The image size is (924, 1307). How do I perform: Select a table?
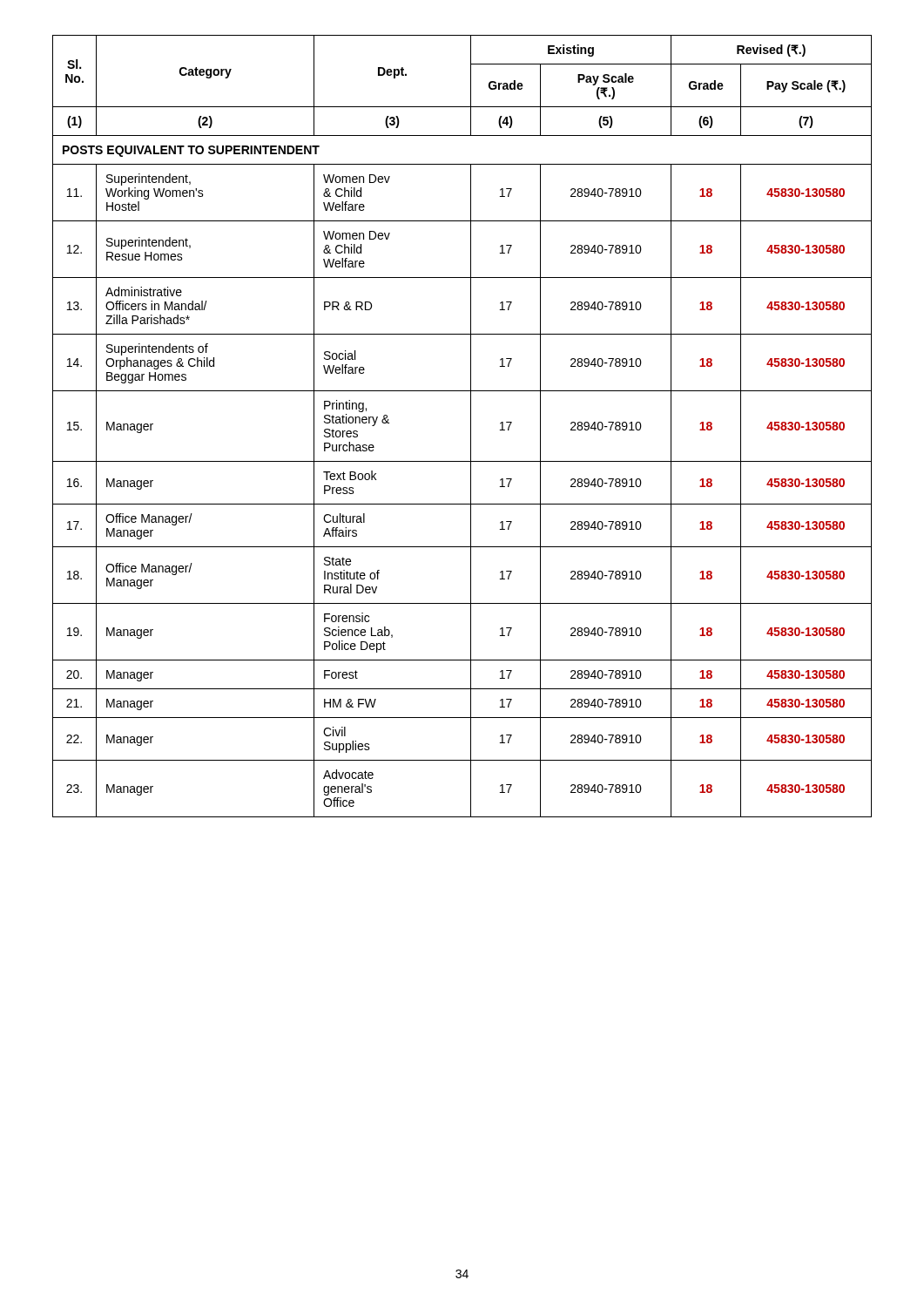click(x=462, y=426)
